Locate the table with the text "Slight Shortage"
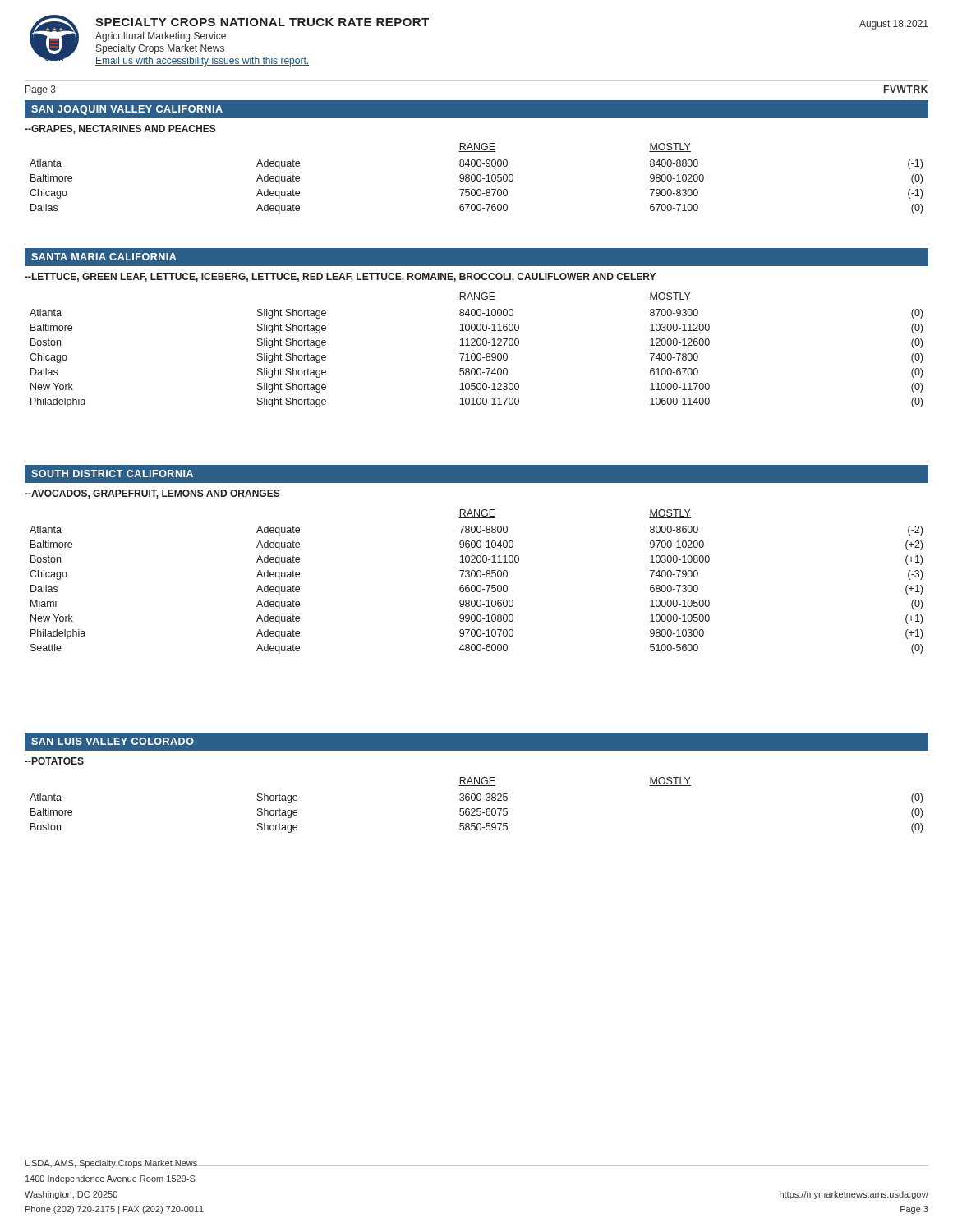This screenshot has width=953, height=1232. (476, 349)
